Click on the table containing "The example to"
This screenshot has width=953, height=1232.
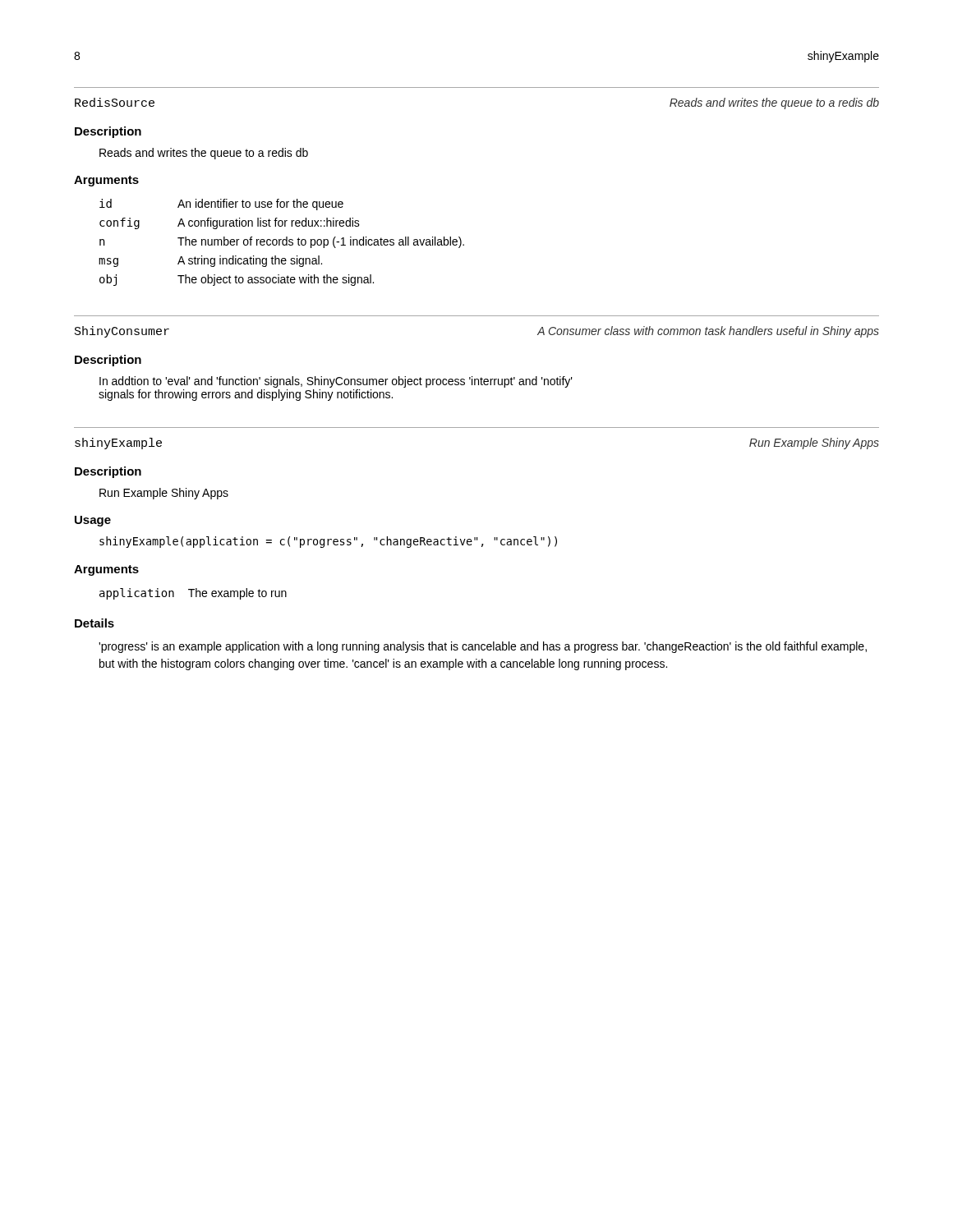476,593
